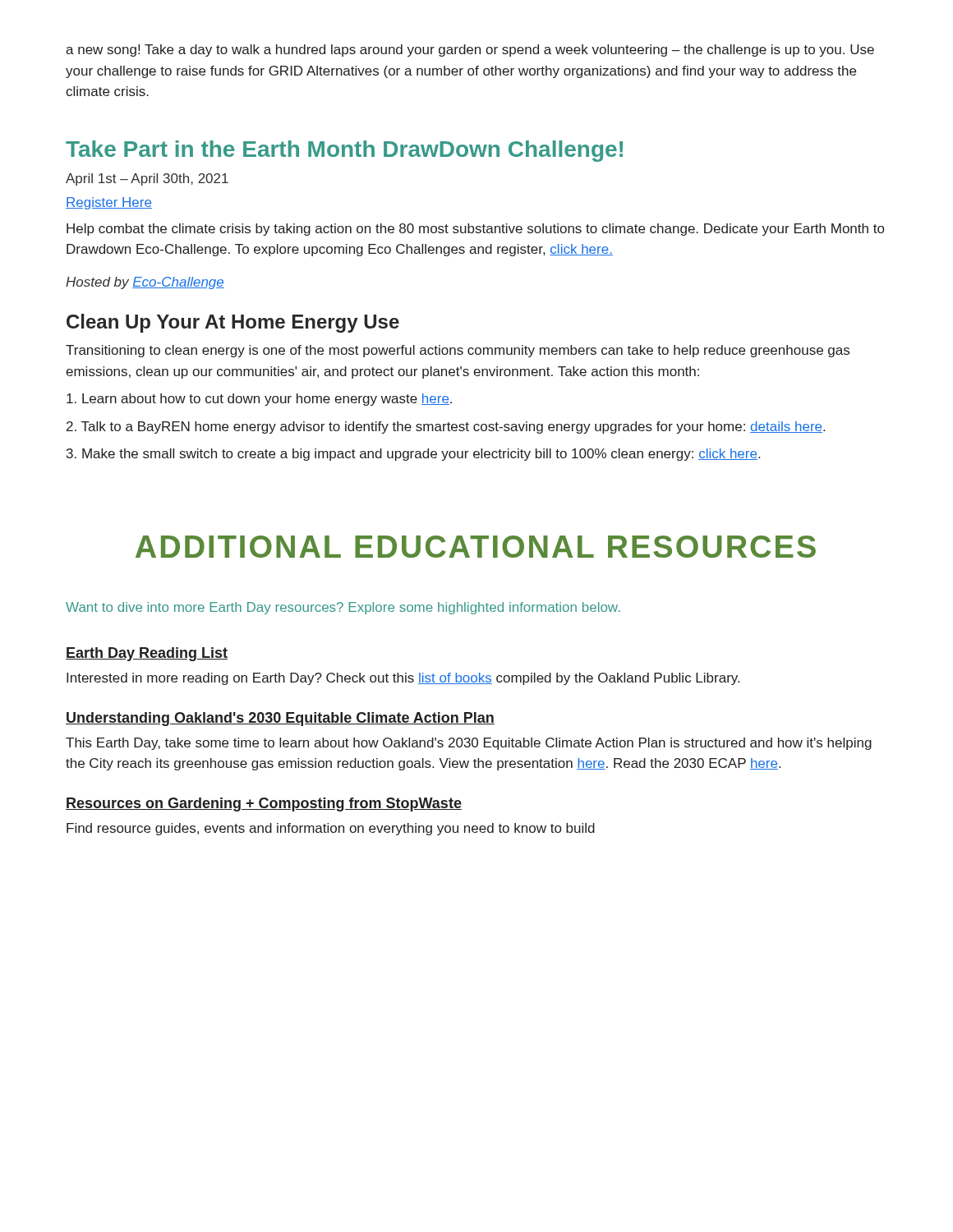
Task: Locate the text that reads "Register Here"
Action: (109, 203)
